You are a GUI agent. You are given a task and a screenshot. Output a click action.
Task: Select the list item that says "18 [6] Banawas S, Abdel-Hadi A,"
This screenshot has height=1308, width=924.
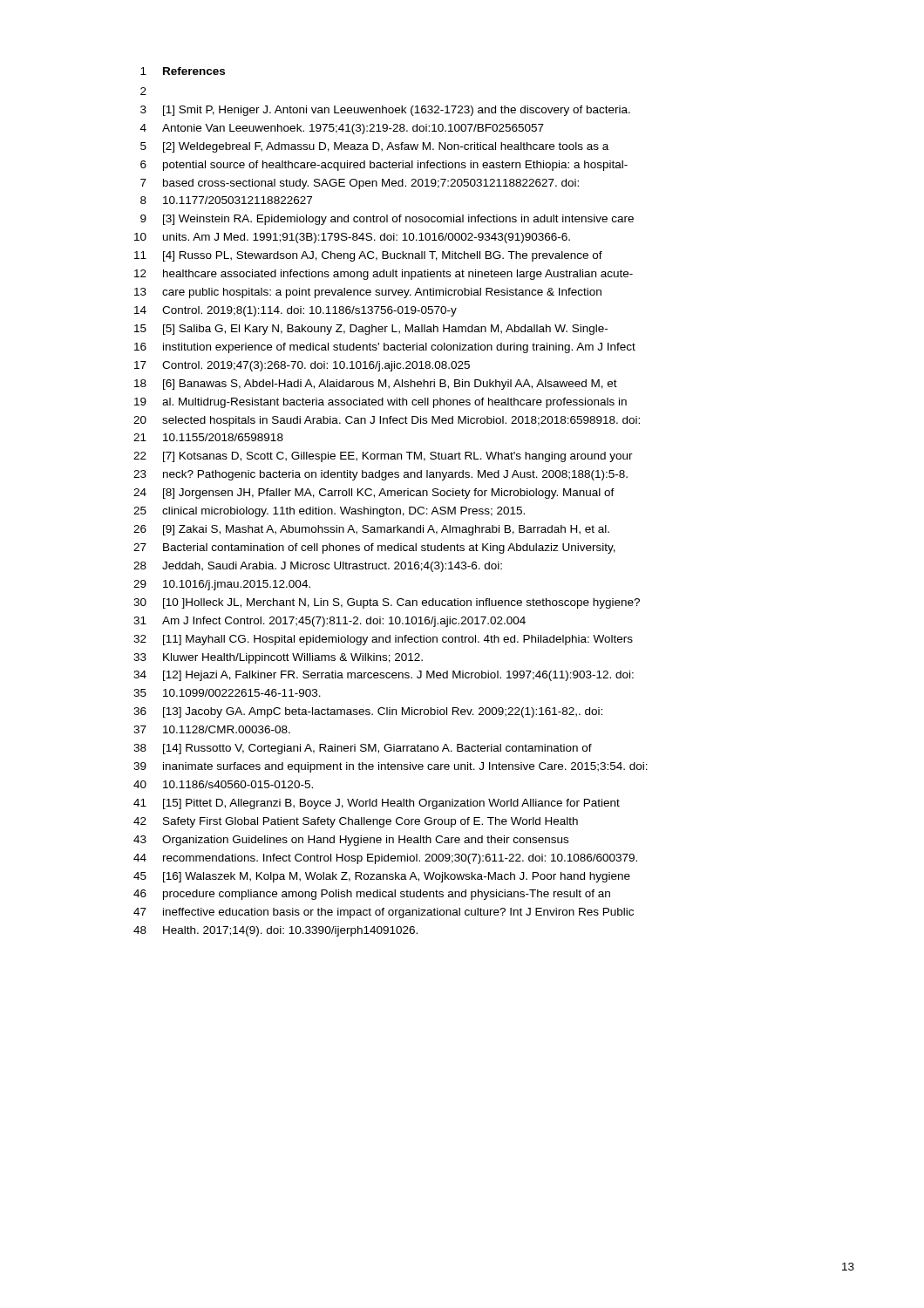(475, 411)
